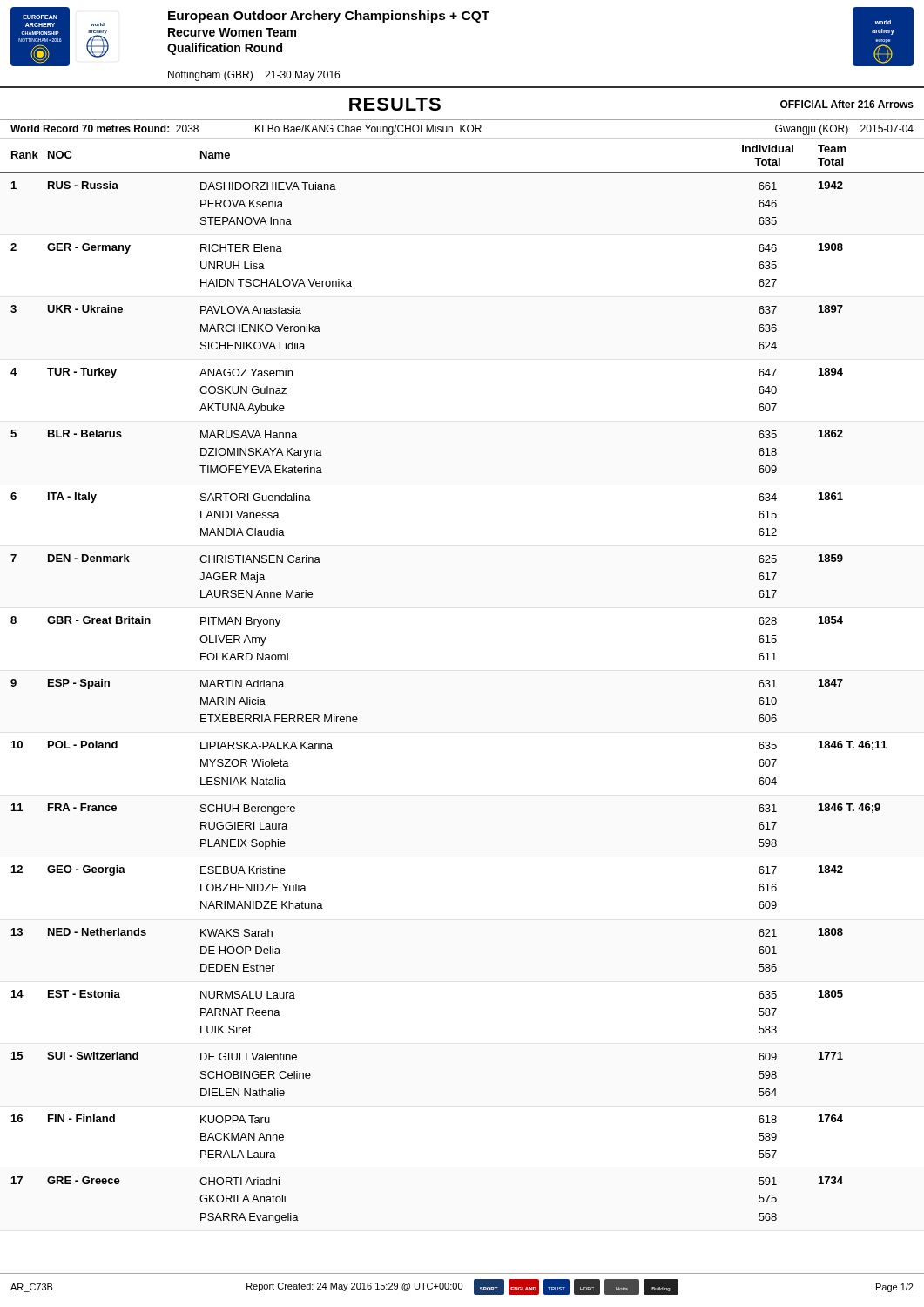Screen dimensions: 1307x924
Task: Locate the text block containing "World Record 70 metres Round: 2038 KI Bo"
Action: (x=462, y=129)
